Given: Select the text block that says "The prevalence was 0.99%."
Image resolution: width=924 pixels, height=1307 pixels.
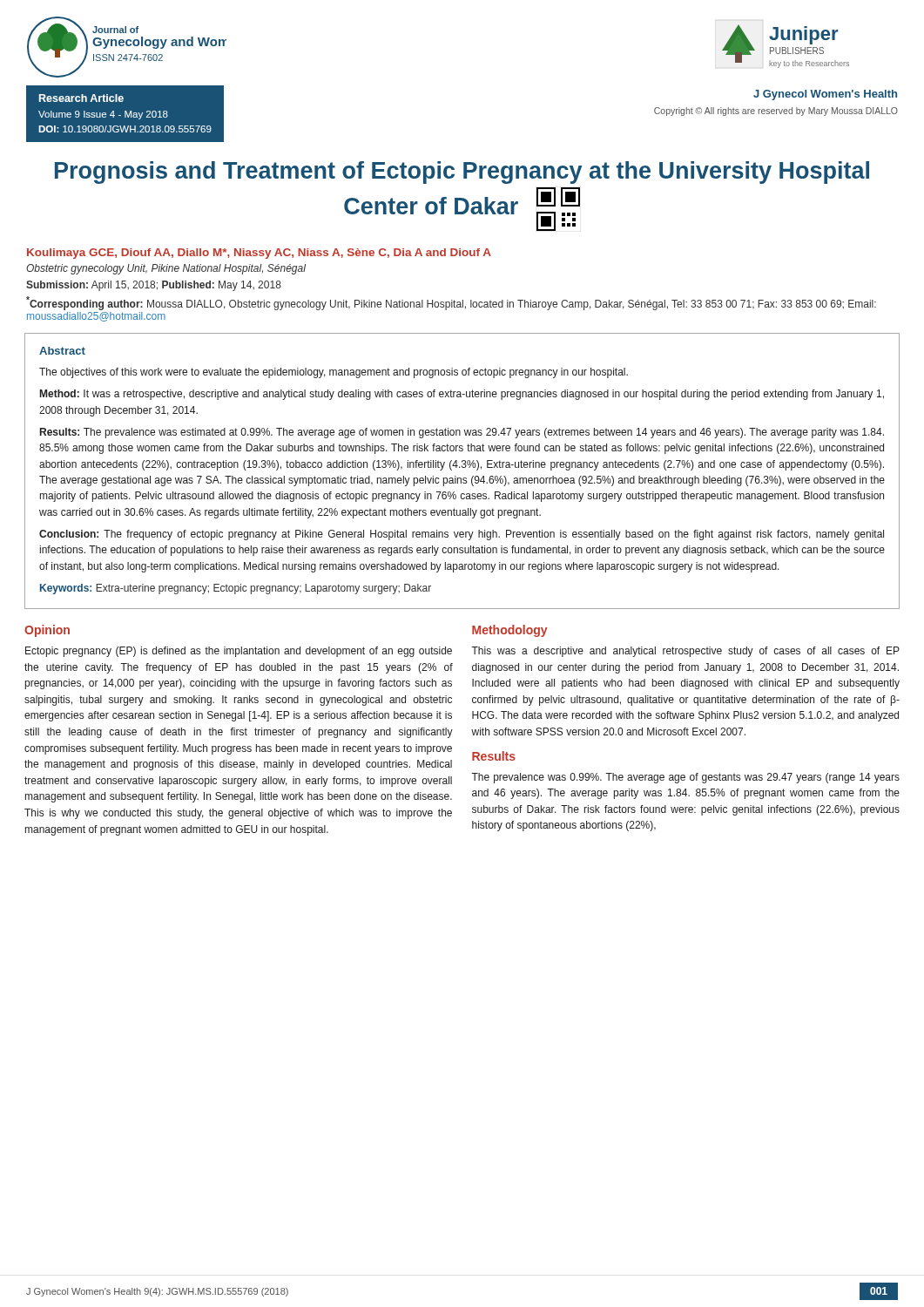Looking at the screenshot, I should 686,801.
